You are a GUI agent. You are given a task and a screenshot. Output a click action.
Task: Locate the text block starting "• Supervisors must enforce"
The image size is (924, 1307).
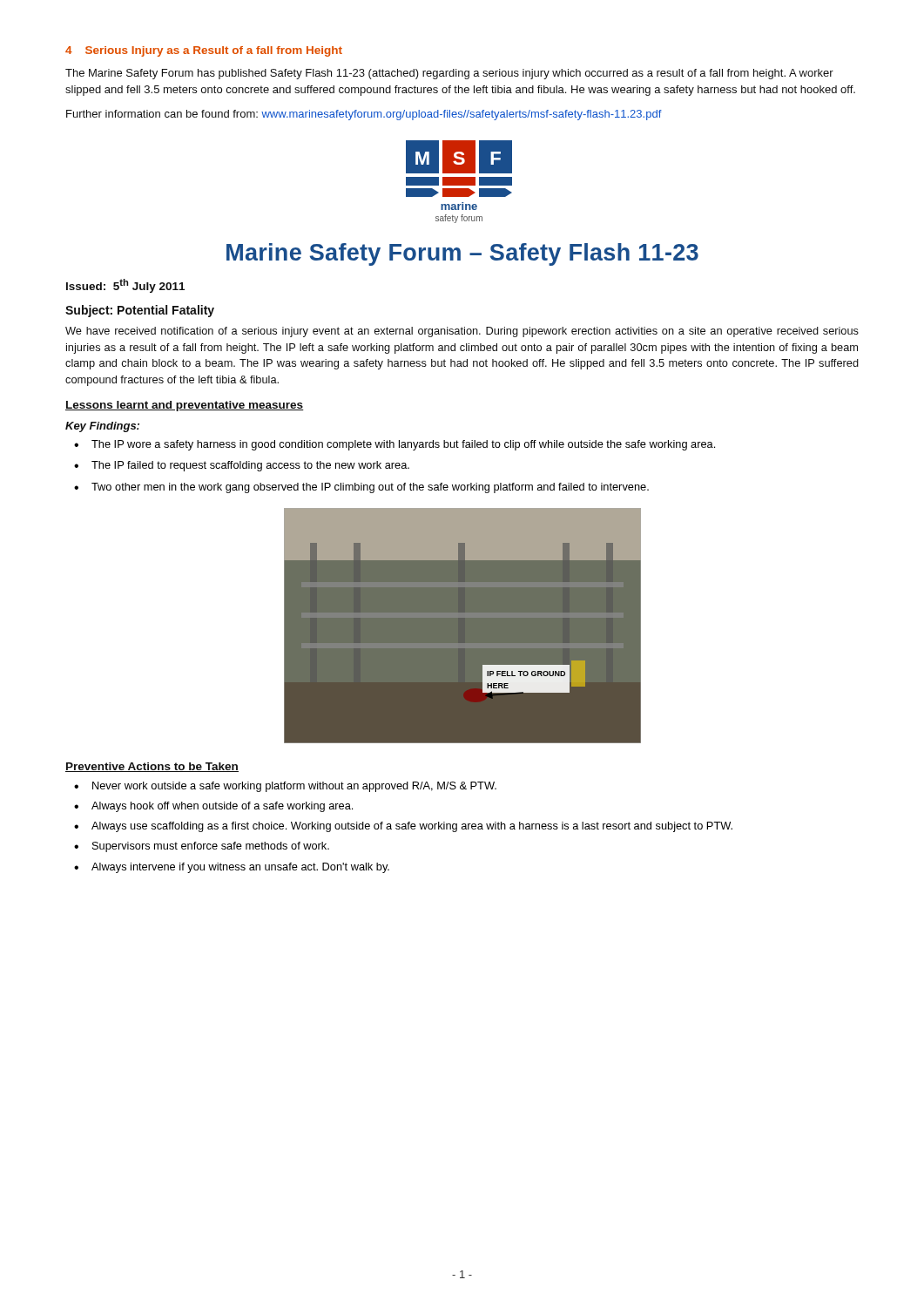point(202,847)
